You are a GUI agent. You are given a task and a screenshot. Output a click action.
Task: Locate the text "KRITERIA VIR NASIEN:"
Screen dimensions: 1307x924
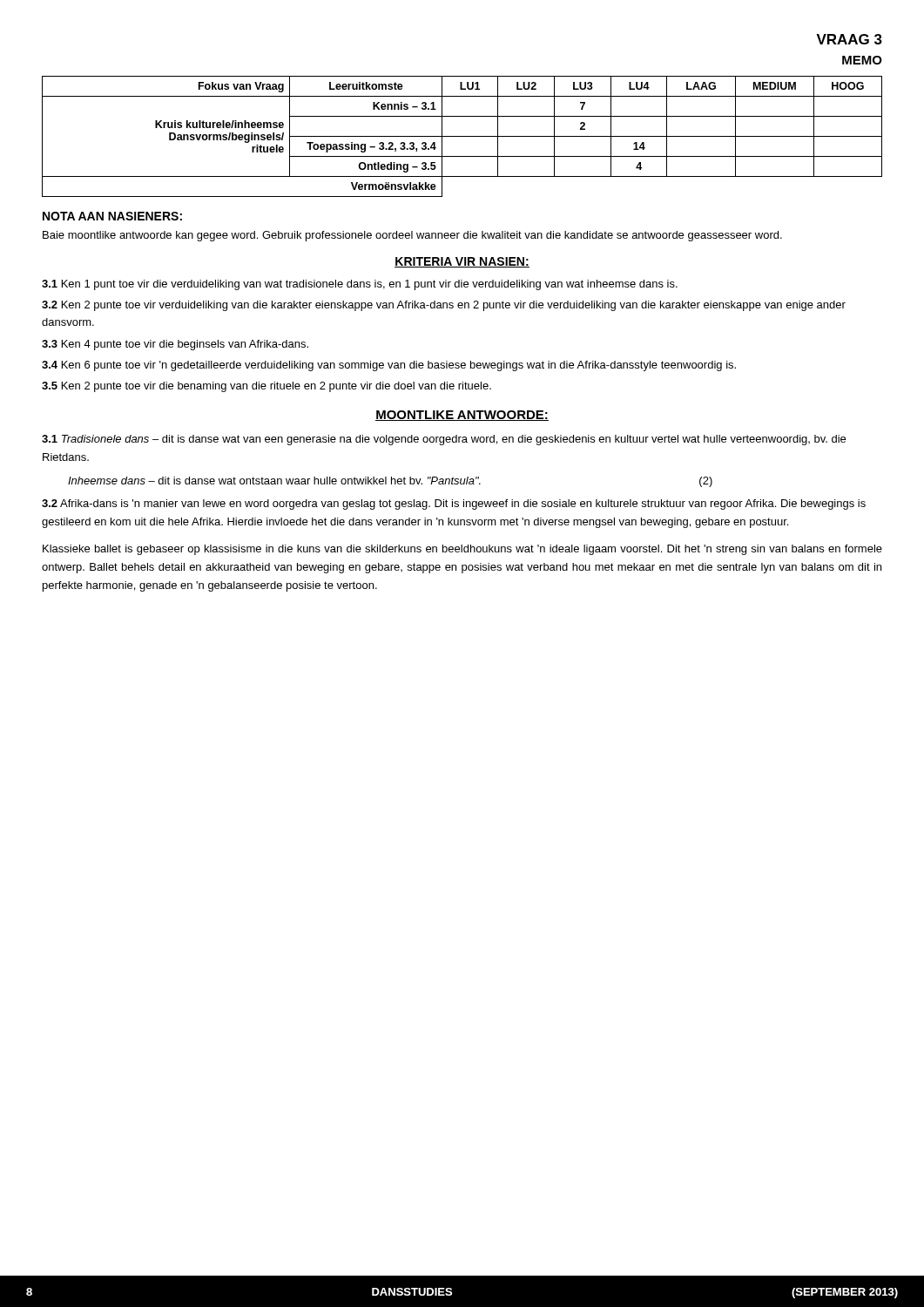[462, 262]
